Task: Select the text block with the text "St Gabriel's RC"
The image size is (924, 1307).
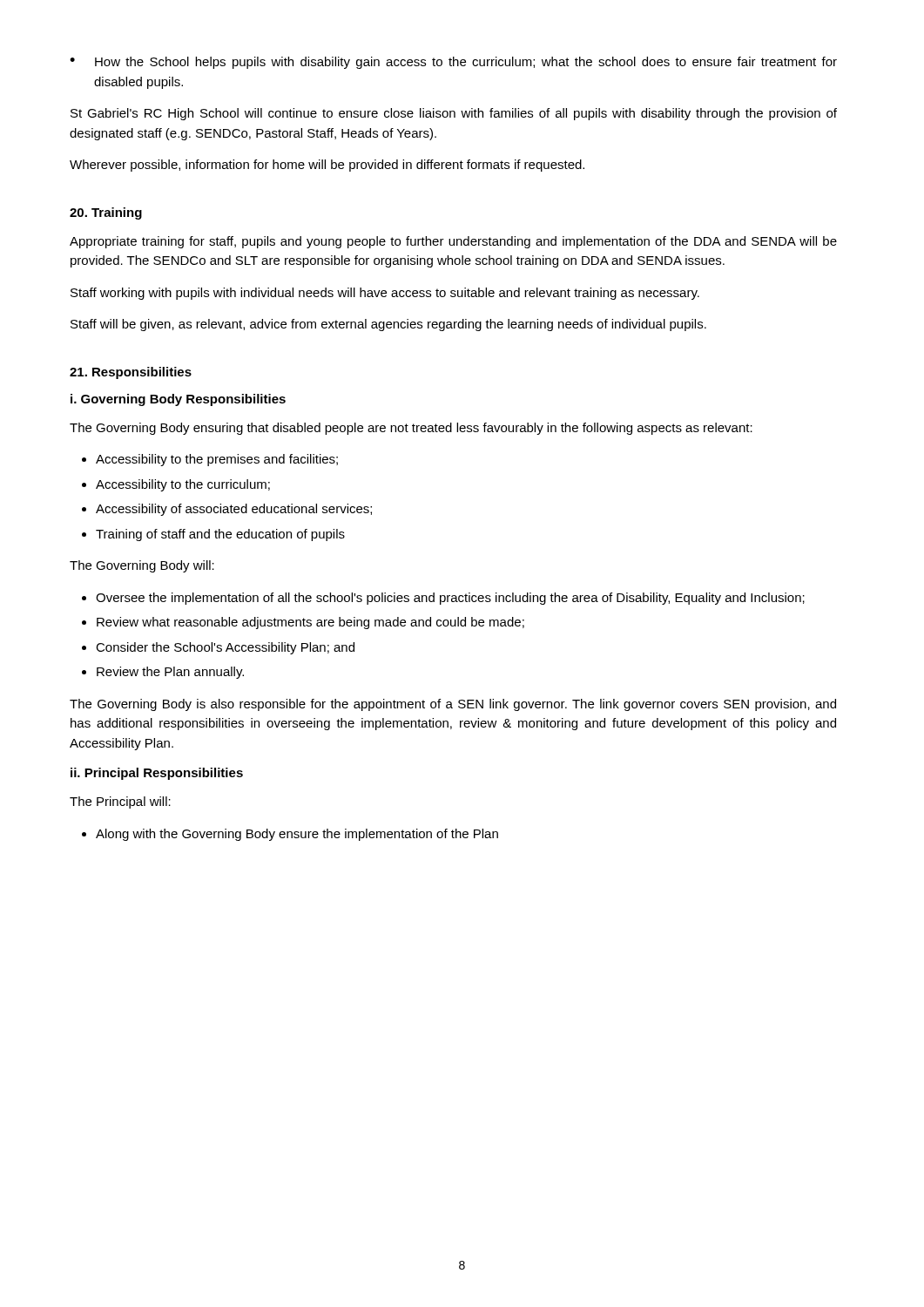Action: coord(453,123)
